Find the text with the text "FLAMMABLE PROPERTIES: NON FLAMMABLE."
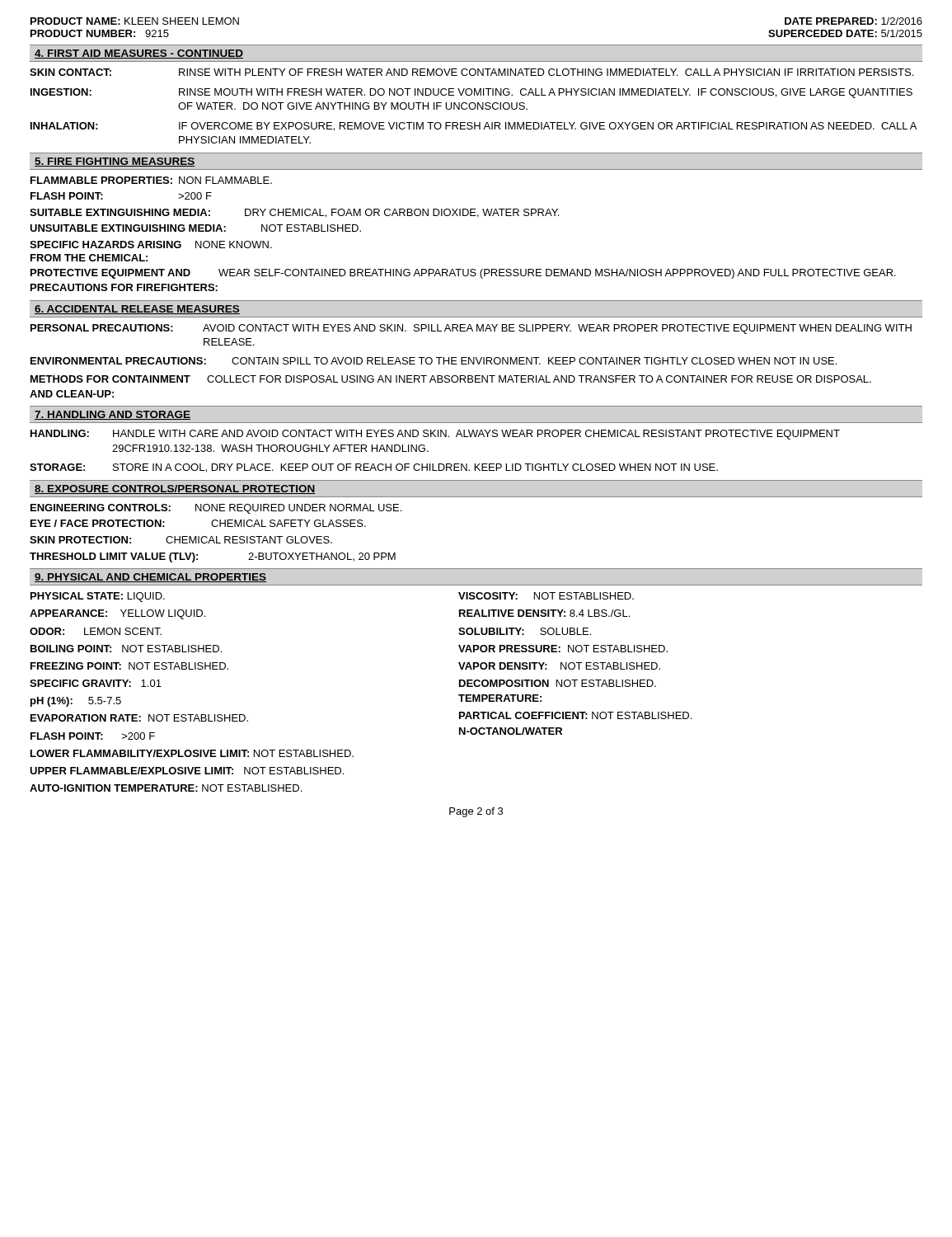952x1237 pixels. (x=476, y=180)
